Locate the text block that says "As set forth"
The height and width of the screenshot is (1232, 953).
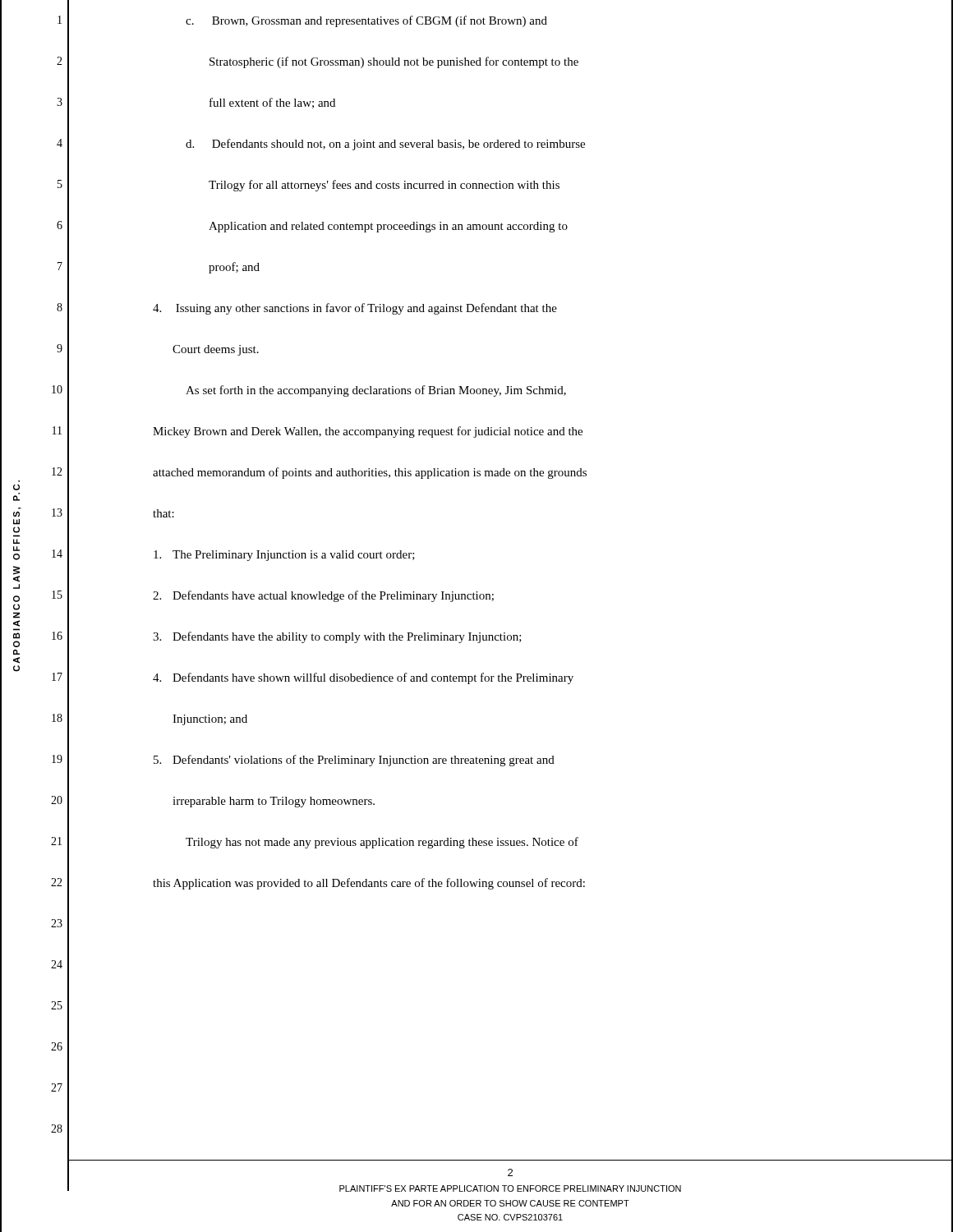tap(376, 391)
